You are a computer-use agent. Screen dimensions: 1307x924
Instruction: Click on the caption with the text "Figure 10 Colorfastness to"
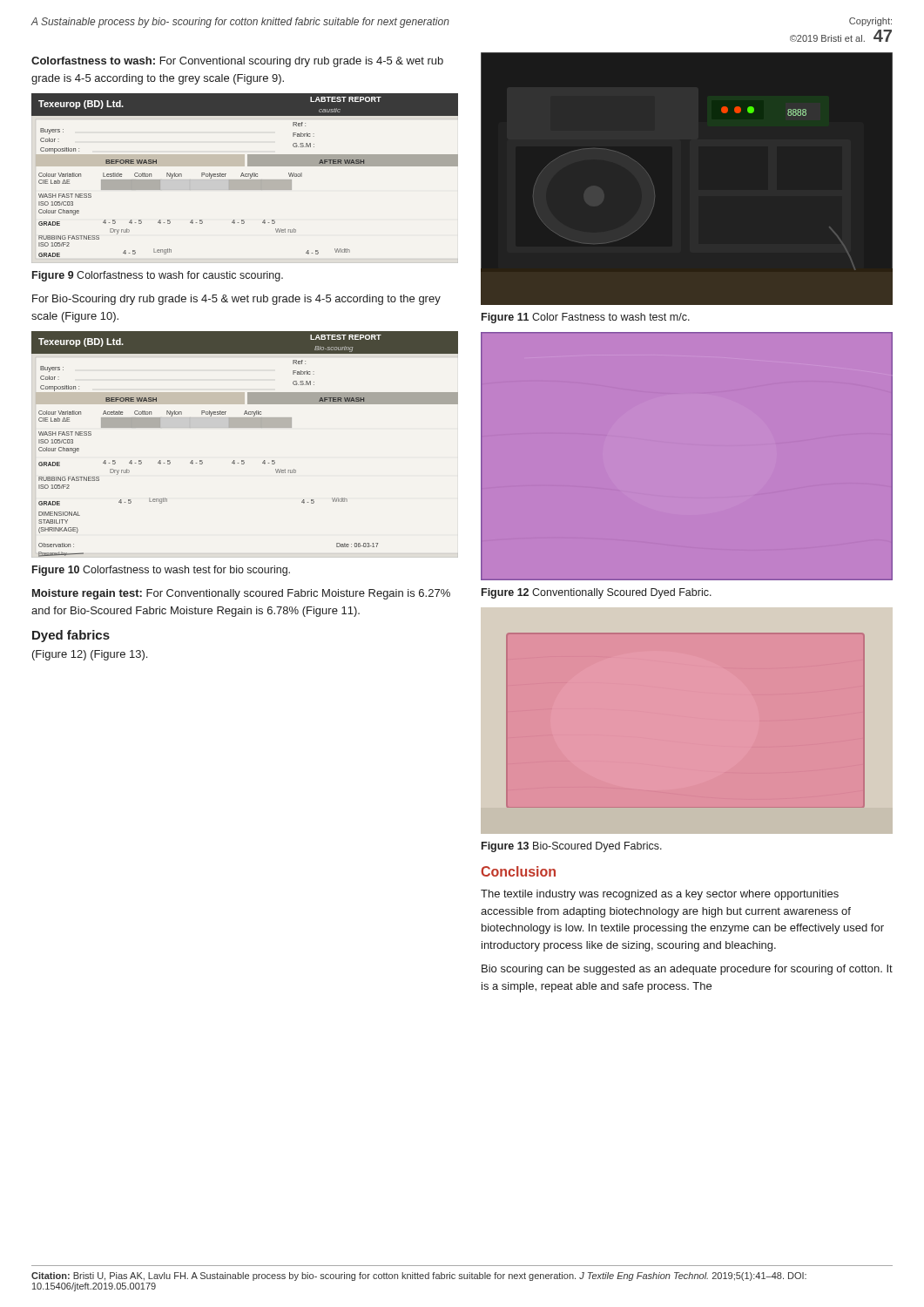161,570
